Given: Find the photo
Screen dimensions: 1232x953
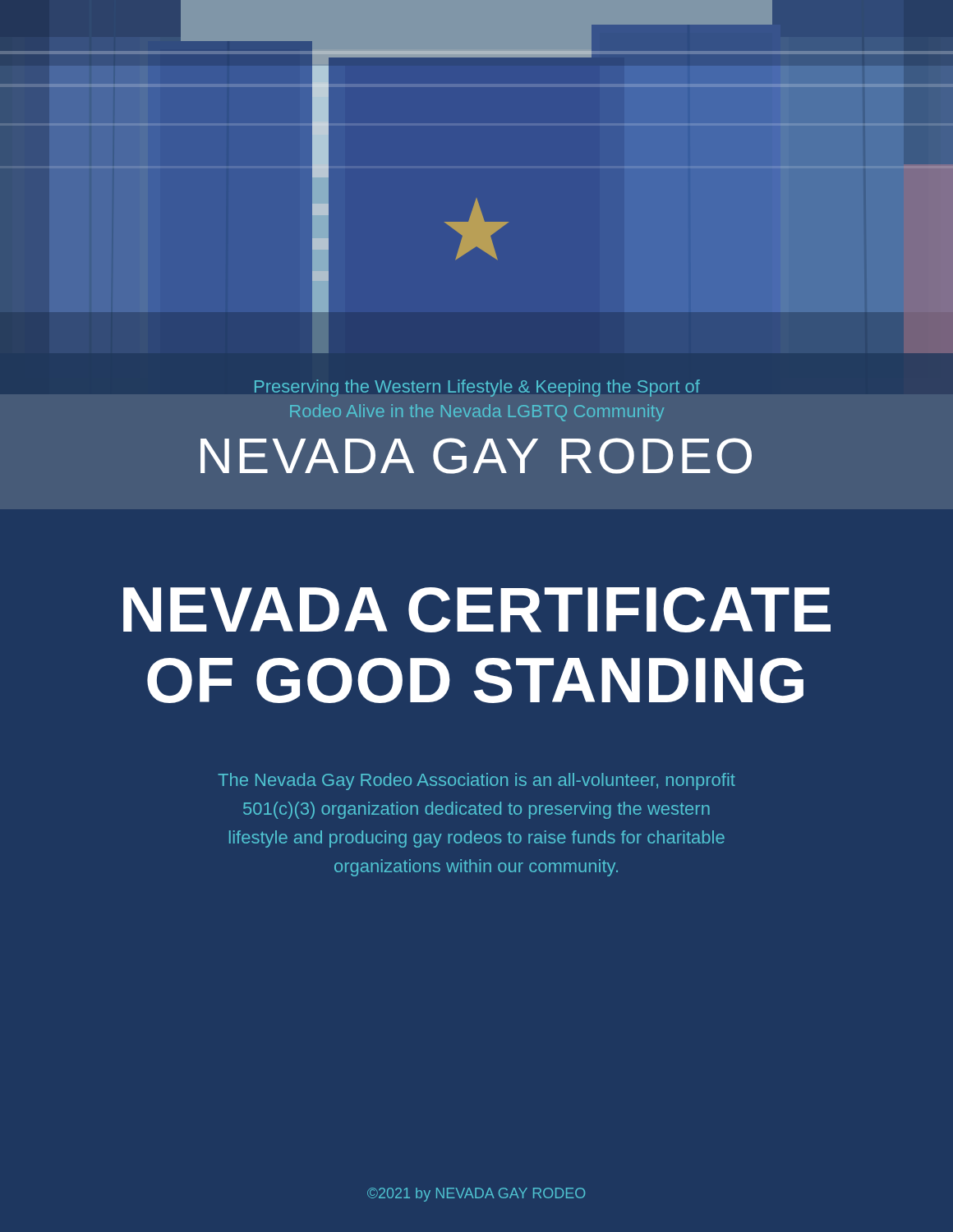Looking at the screenshot, I should click(476, 255).
